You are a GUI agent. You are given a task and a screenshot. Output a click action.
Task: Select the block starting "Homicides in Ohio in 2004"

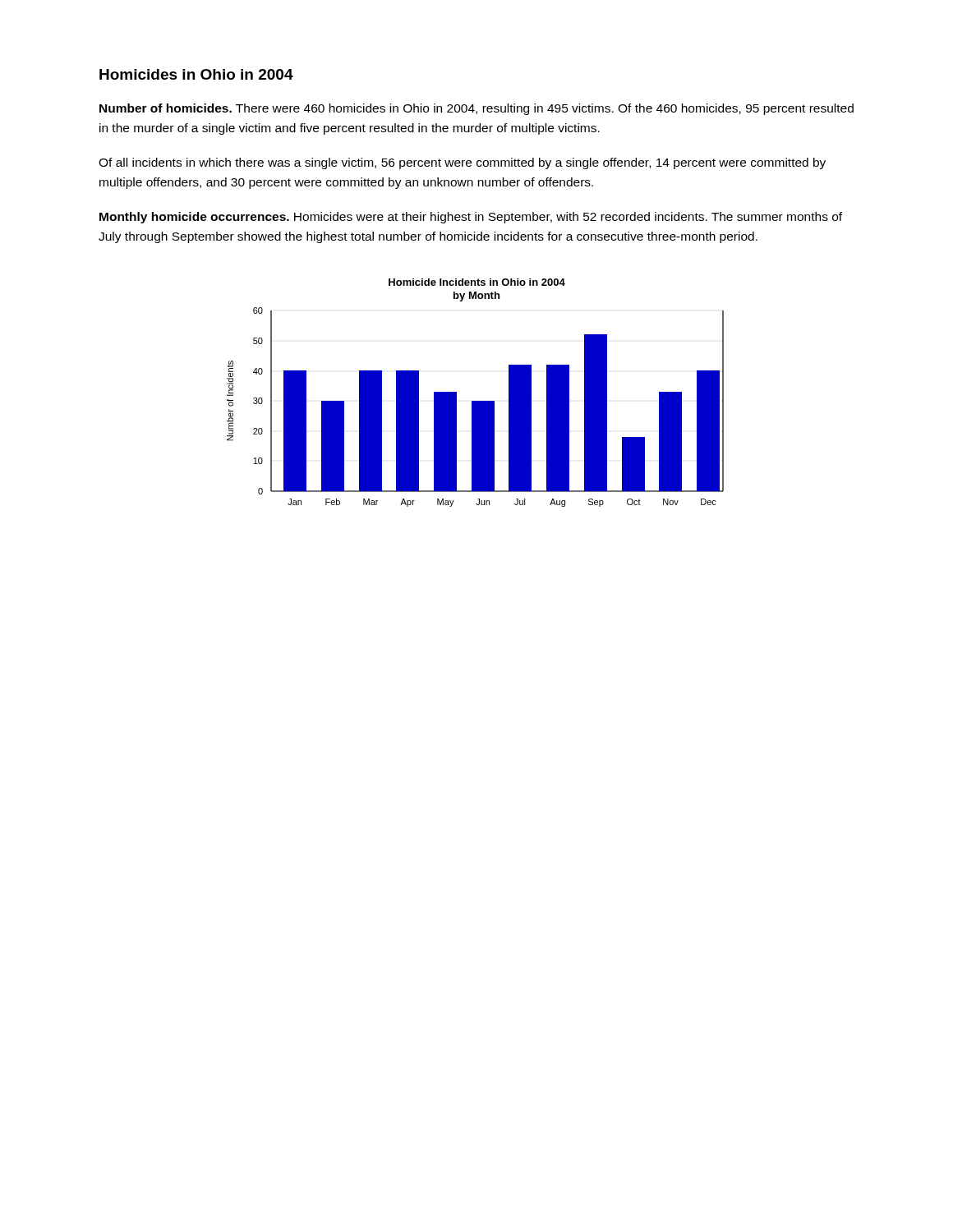[x=196, y=74]
